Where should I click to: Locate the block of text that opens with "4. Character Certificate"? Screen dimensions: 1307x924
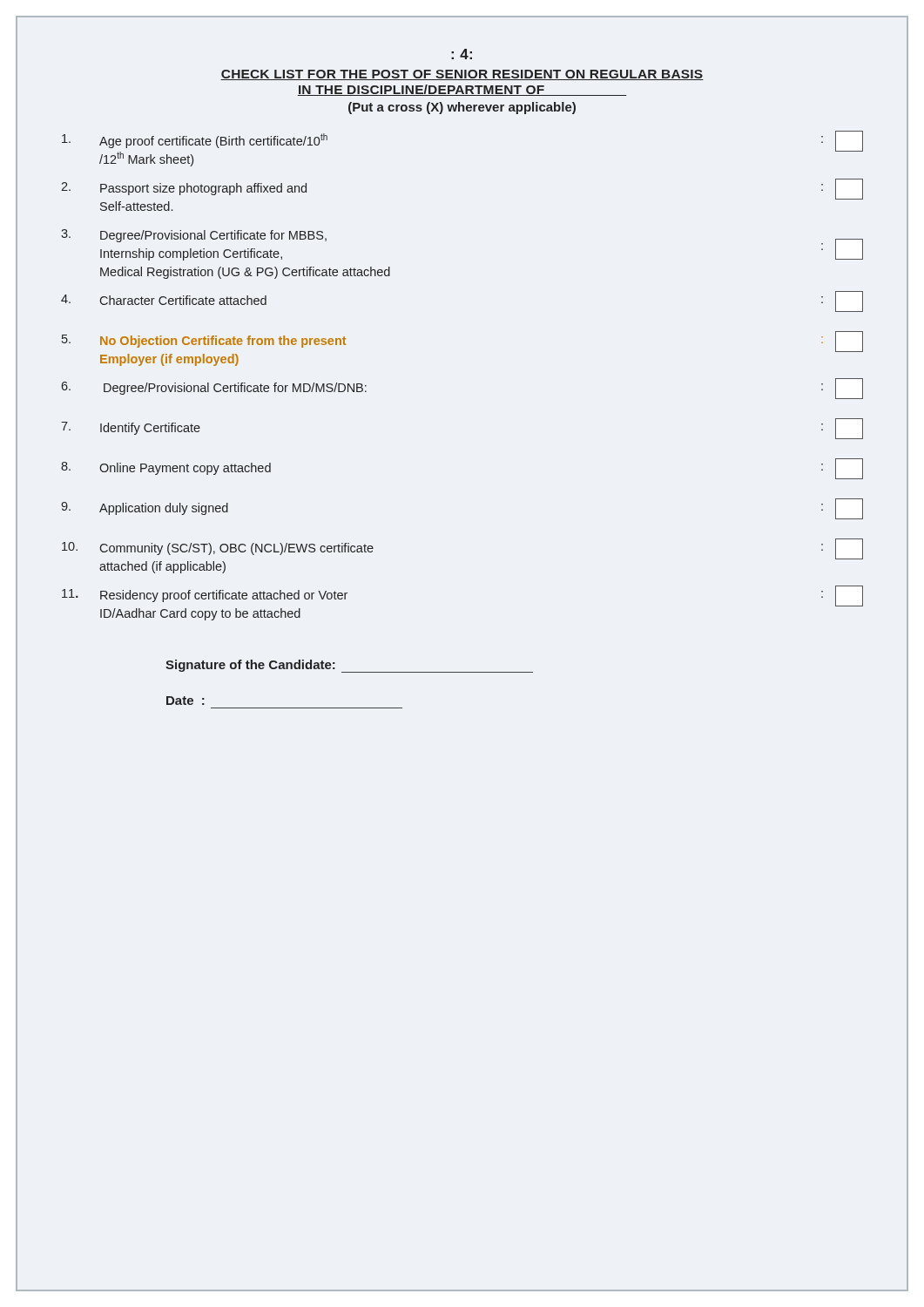tap(187, 301)
